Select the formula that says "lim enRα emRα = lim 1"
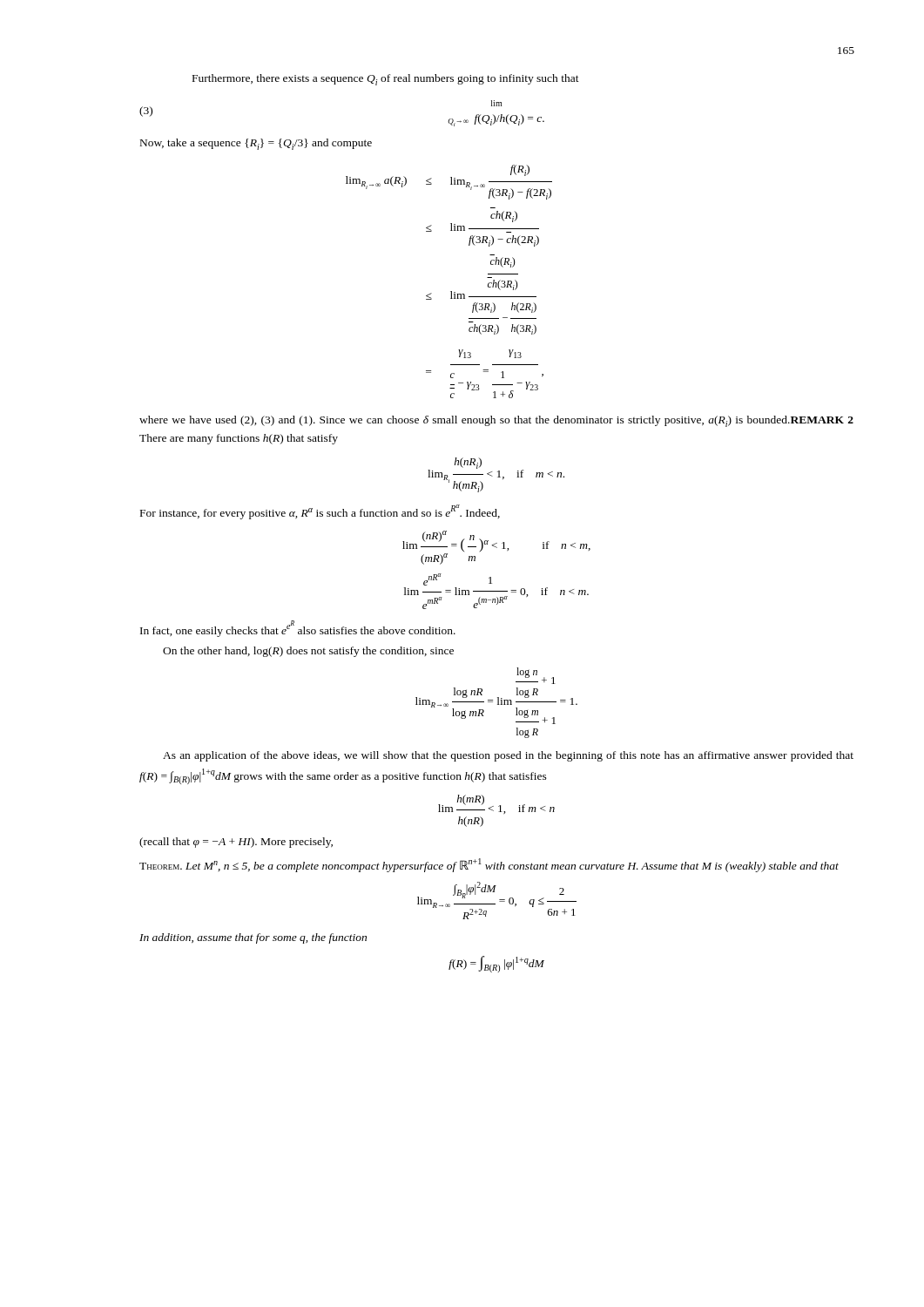Screen dimensions: 1307x924 (496, 592)
